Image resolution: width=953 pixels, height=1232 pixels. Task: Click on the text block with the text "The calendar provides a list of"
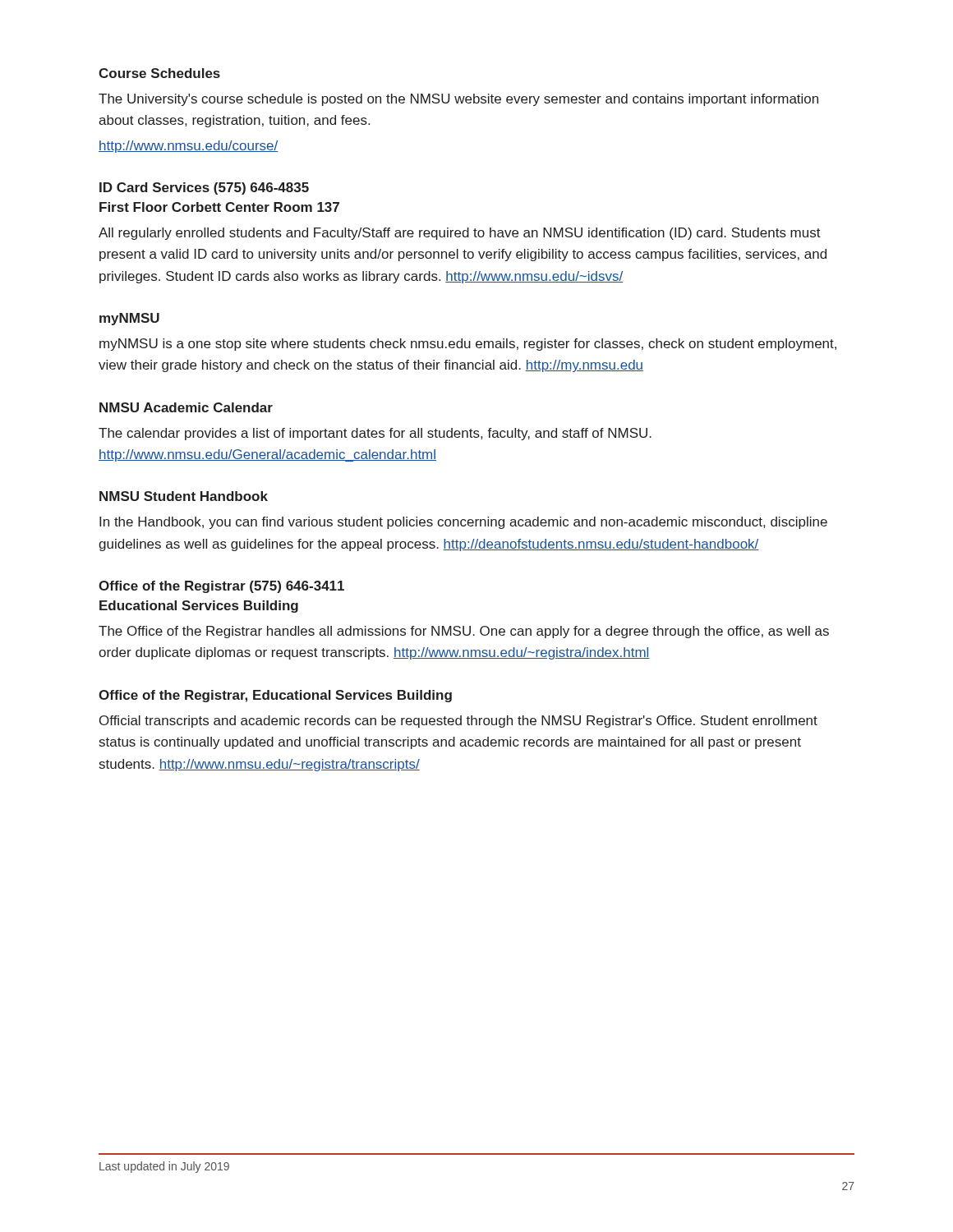[x=476, y=444]
